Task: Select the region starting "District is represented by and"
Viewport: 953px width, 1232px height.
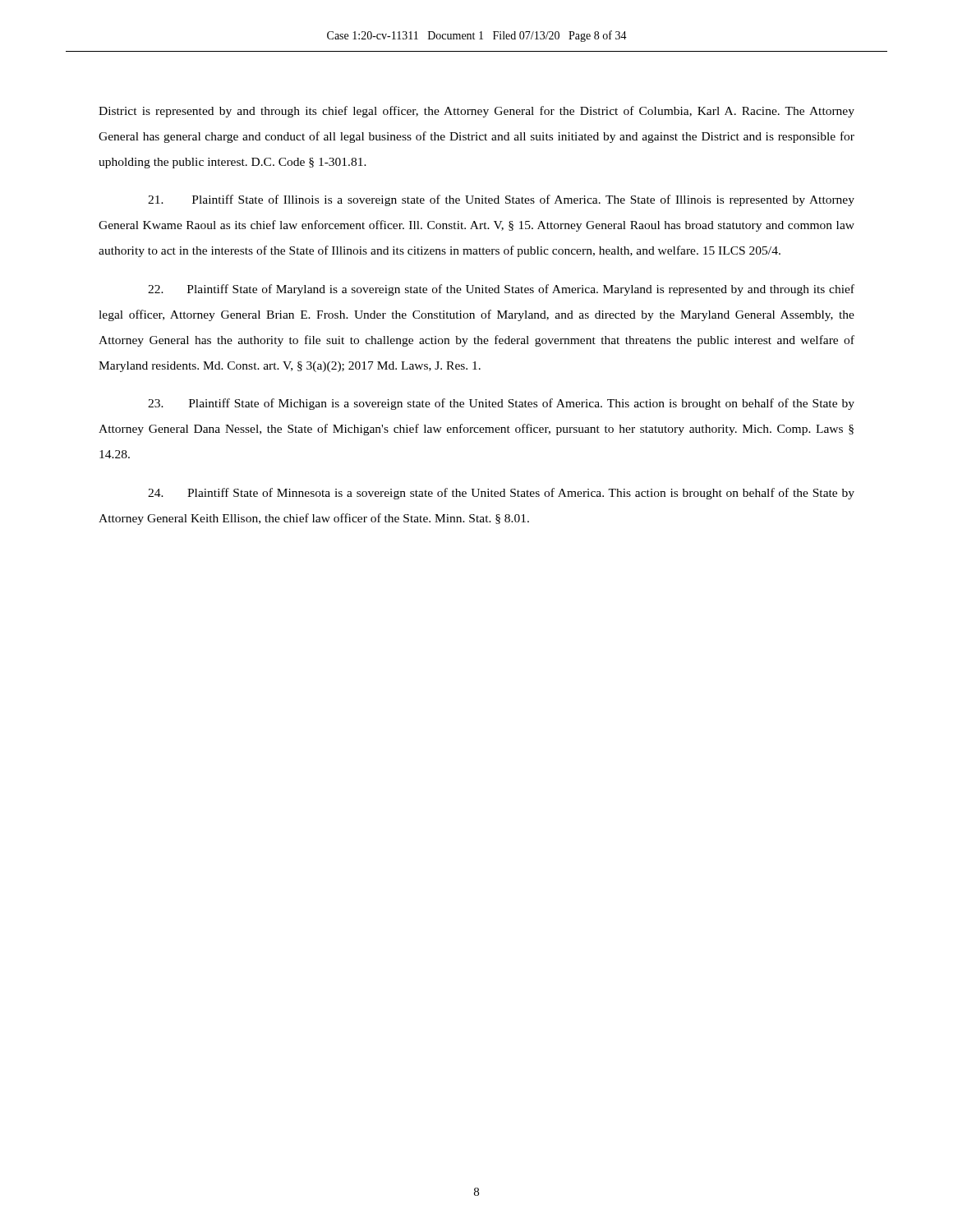Action: pyautogui.click(x=476, y=136)
